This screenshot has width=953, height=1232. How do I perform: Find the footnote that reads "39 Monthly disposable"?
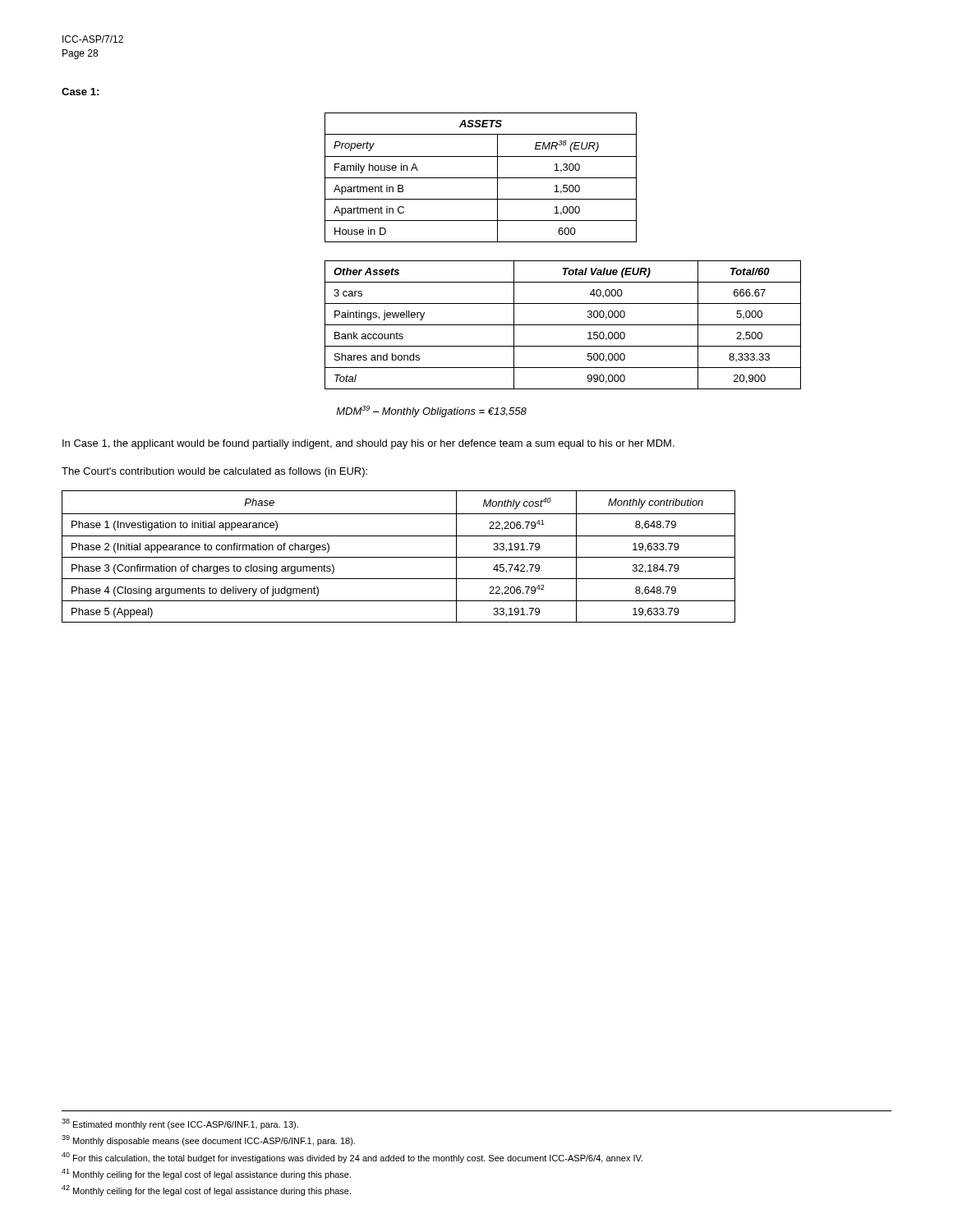point(209,1140)
